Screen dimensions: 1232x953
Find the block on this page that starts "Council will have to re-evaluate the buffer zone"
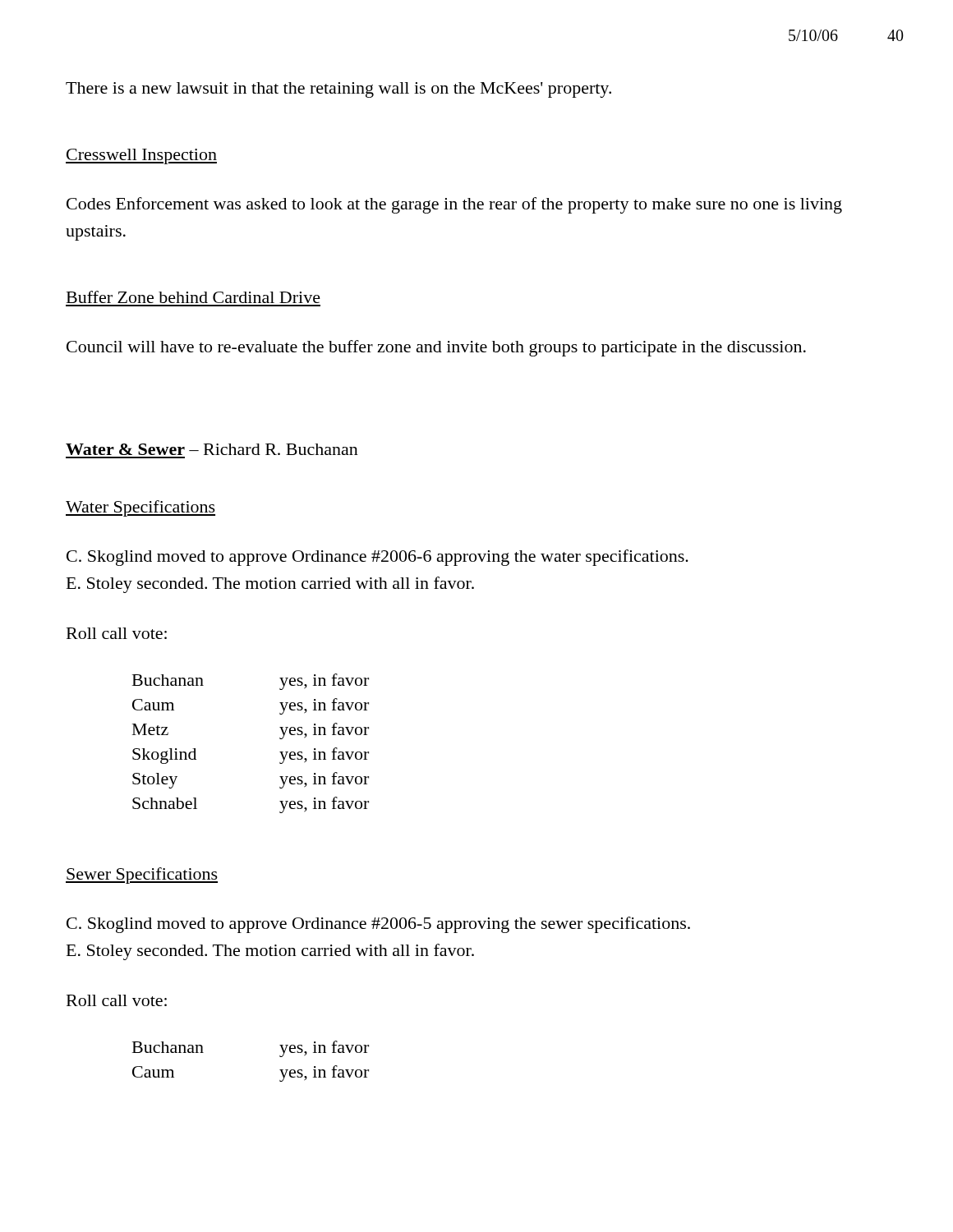[x=436, y=346]
